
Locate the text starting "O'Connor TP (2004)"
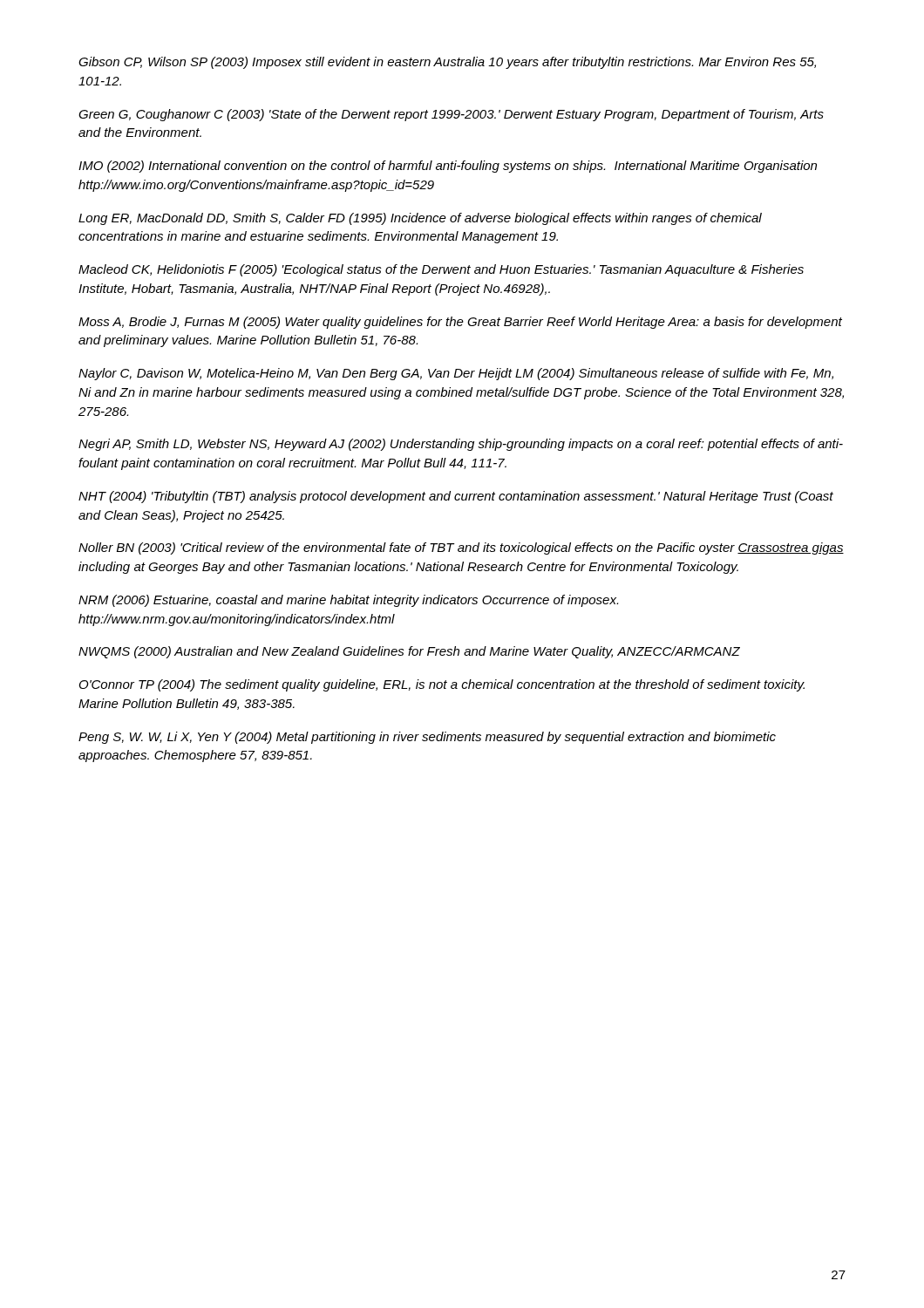442,694
